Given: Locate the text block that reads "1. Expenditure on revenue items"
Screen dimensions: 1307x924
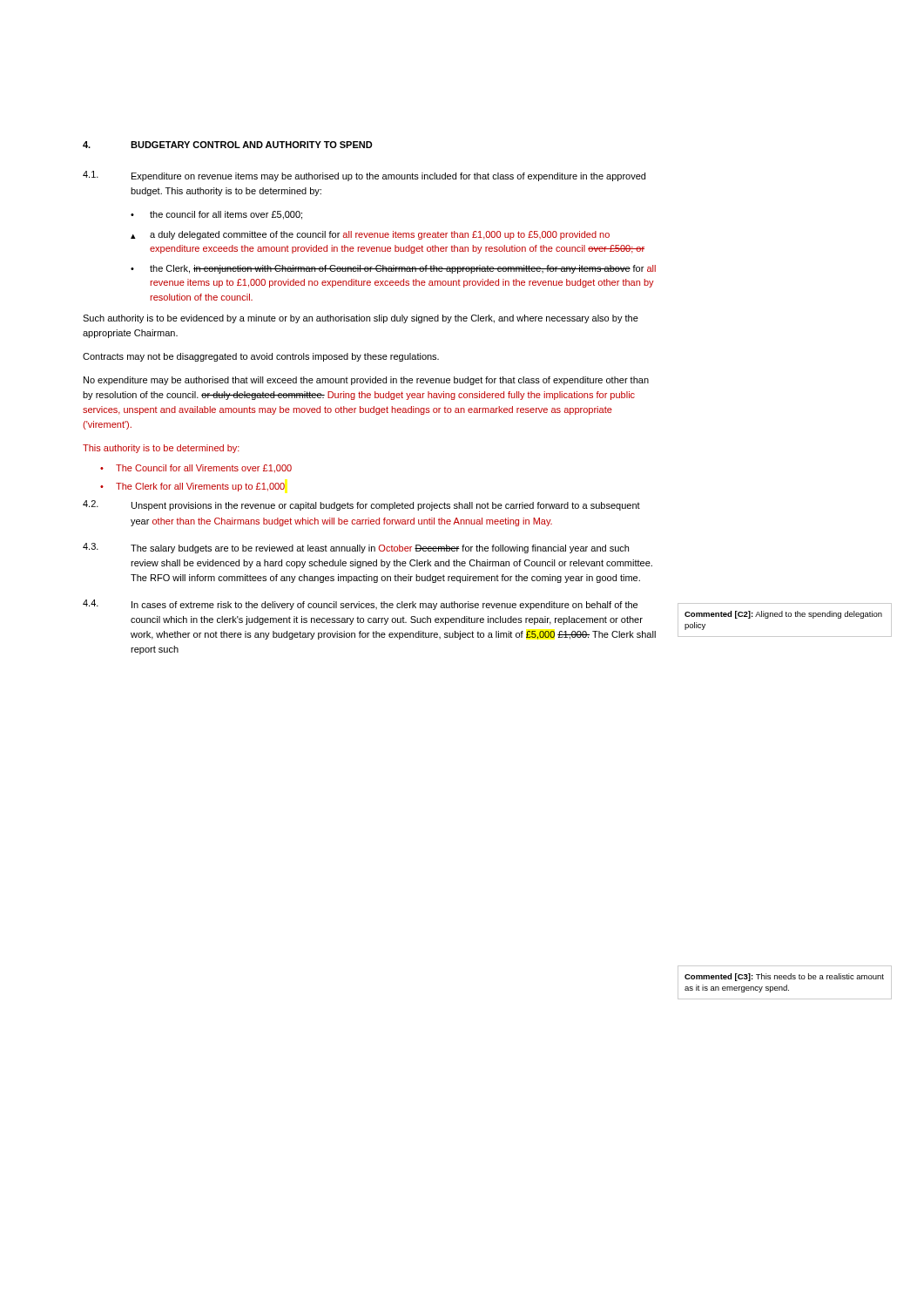Looking at the screenshot, I should point(370,184).
